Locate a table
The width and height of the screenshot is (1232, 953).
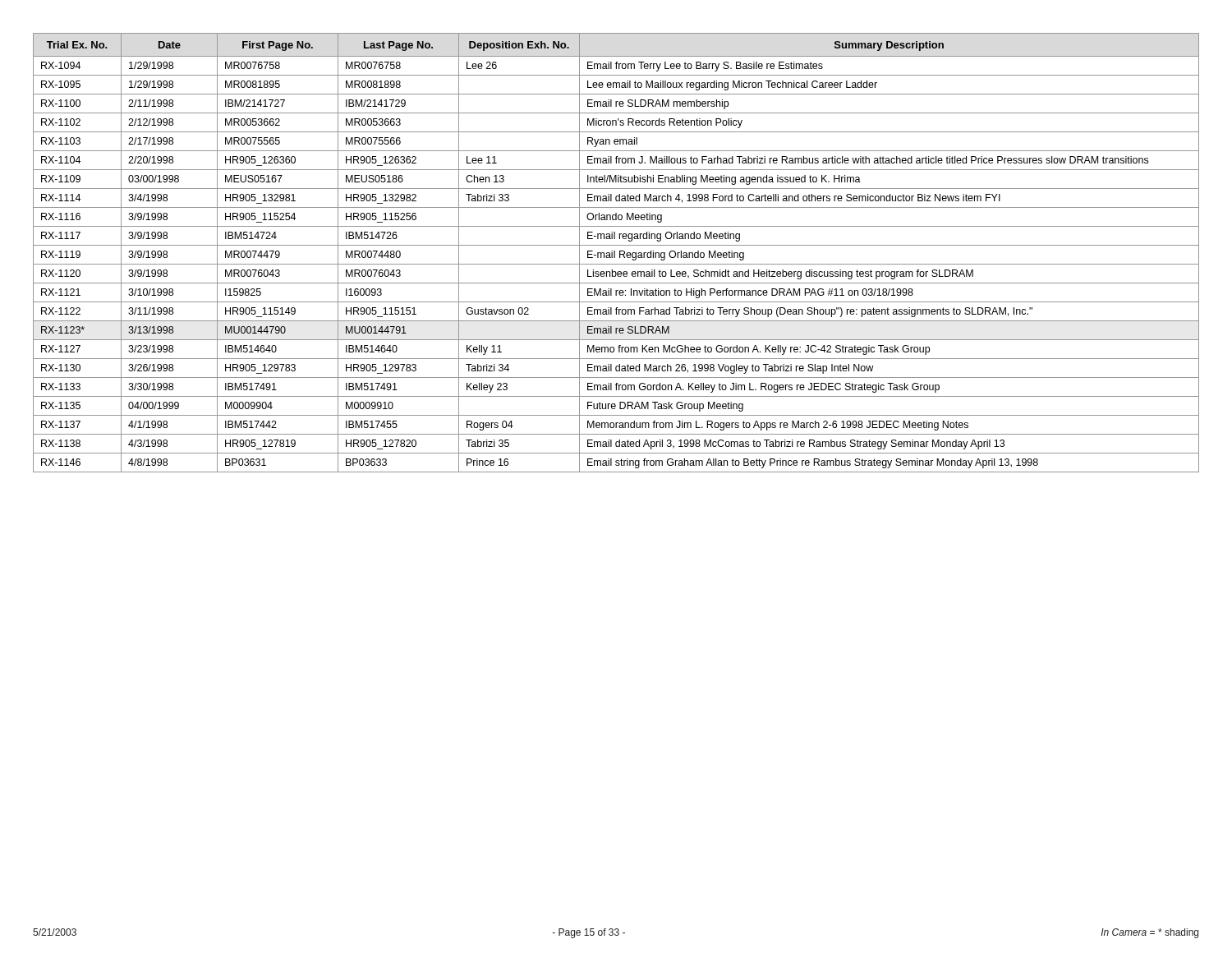point(616,253)
